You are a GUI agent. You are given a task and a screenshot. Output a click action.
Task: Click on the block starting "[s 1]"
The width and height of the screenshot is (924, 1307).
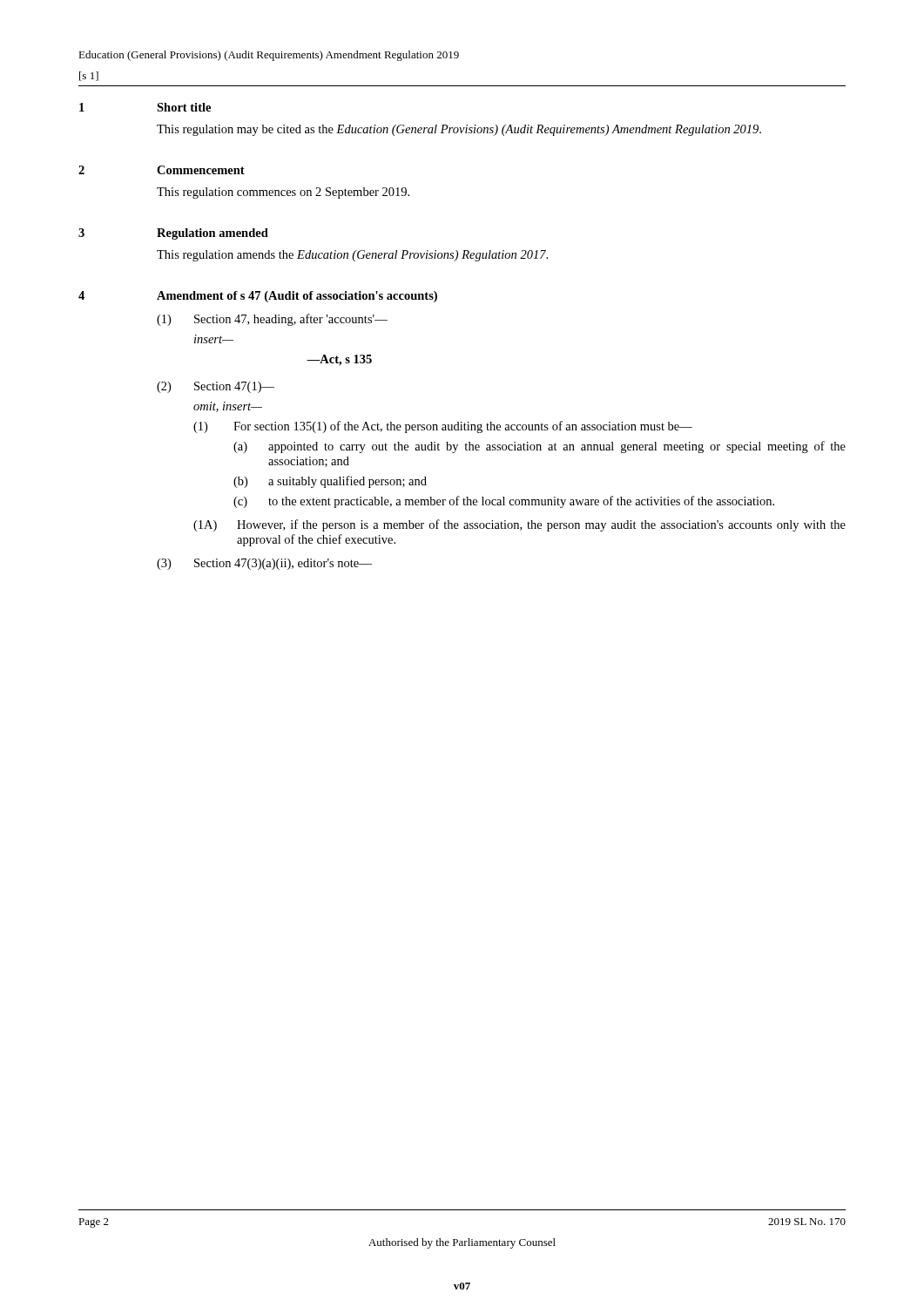coord(89,75)
